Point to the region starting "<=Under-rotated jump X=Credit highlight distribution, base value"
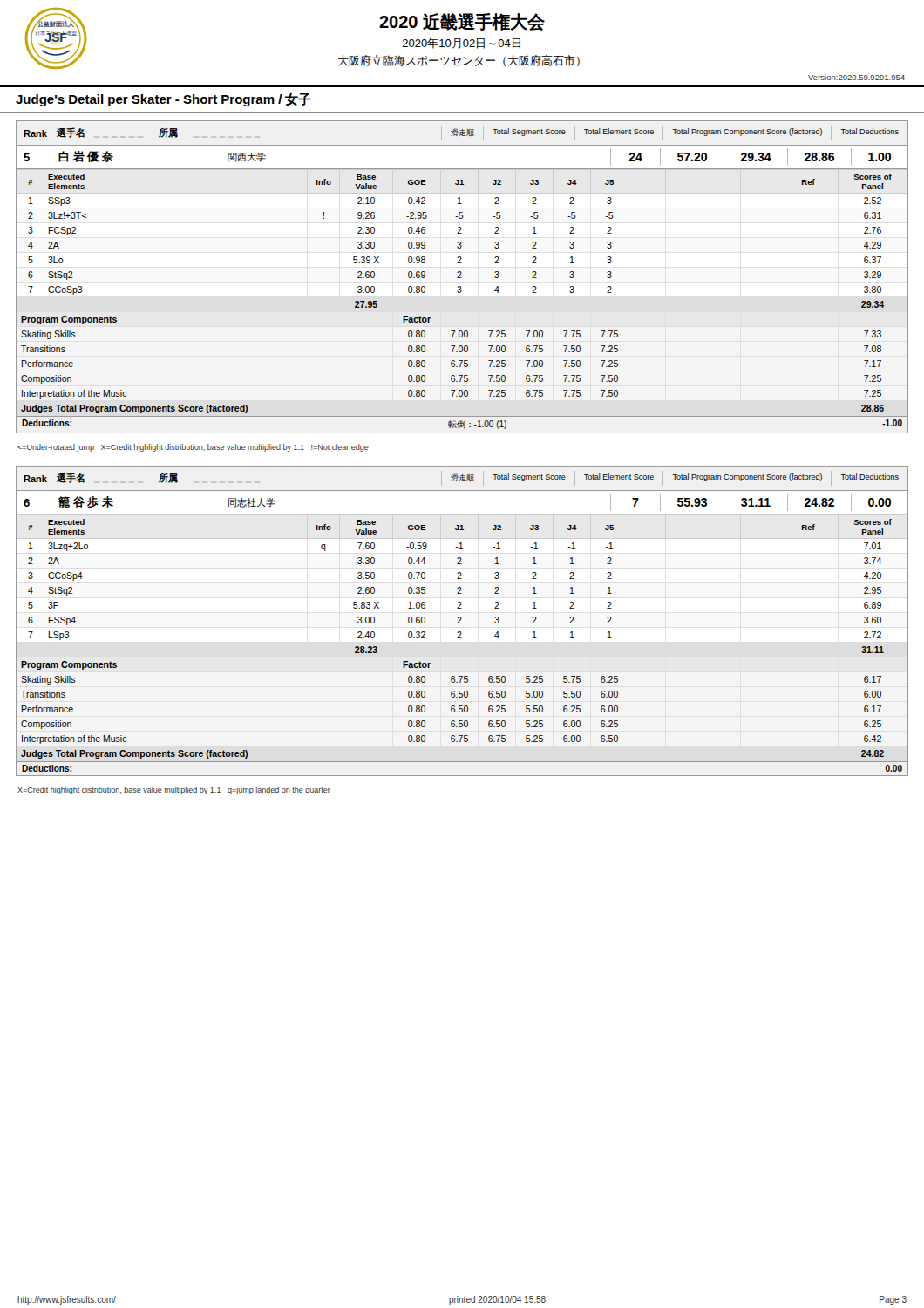 (193, 447)
